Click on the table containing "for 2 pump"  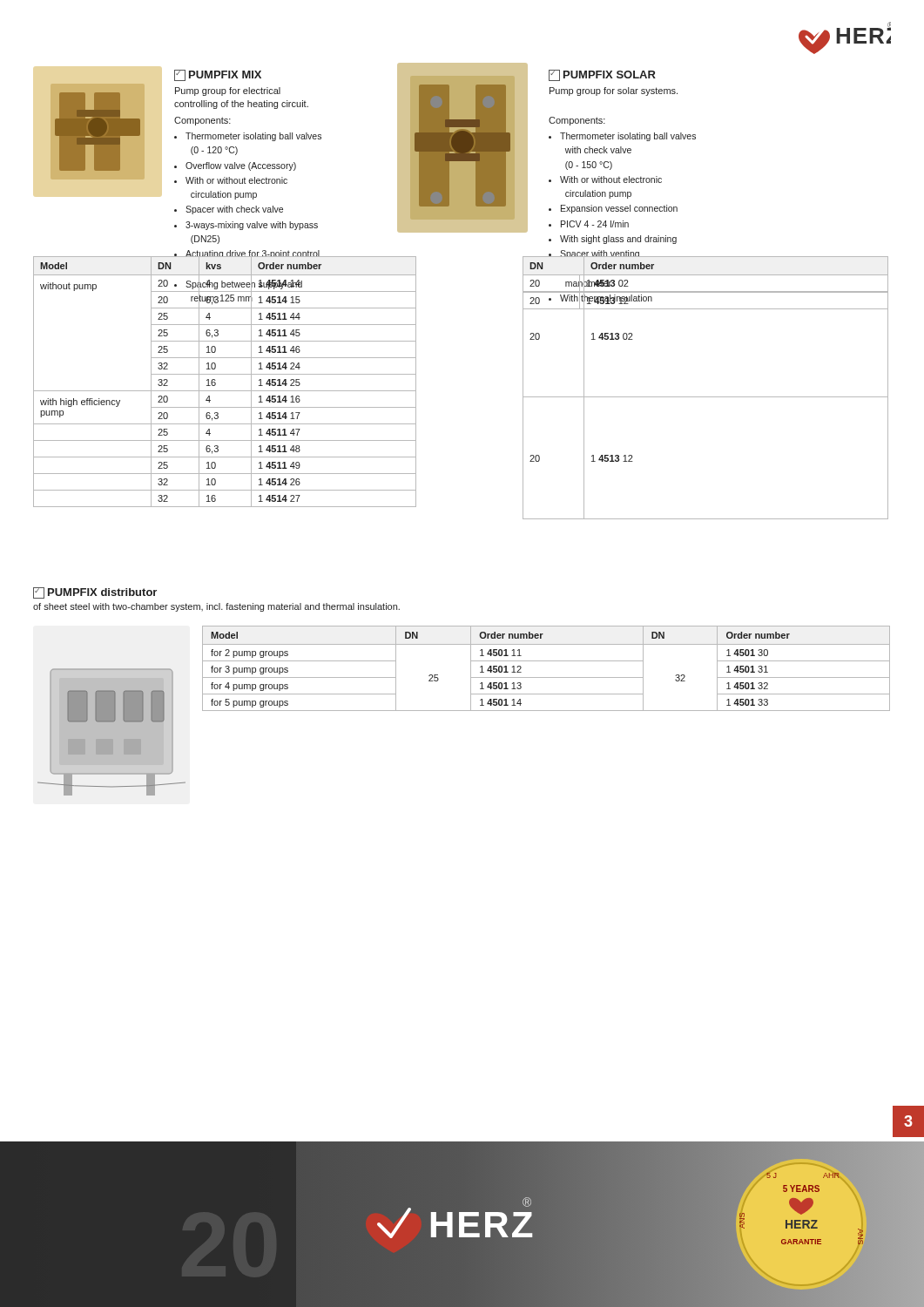546,668
